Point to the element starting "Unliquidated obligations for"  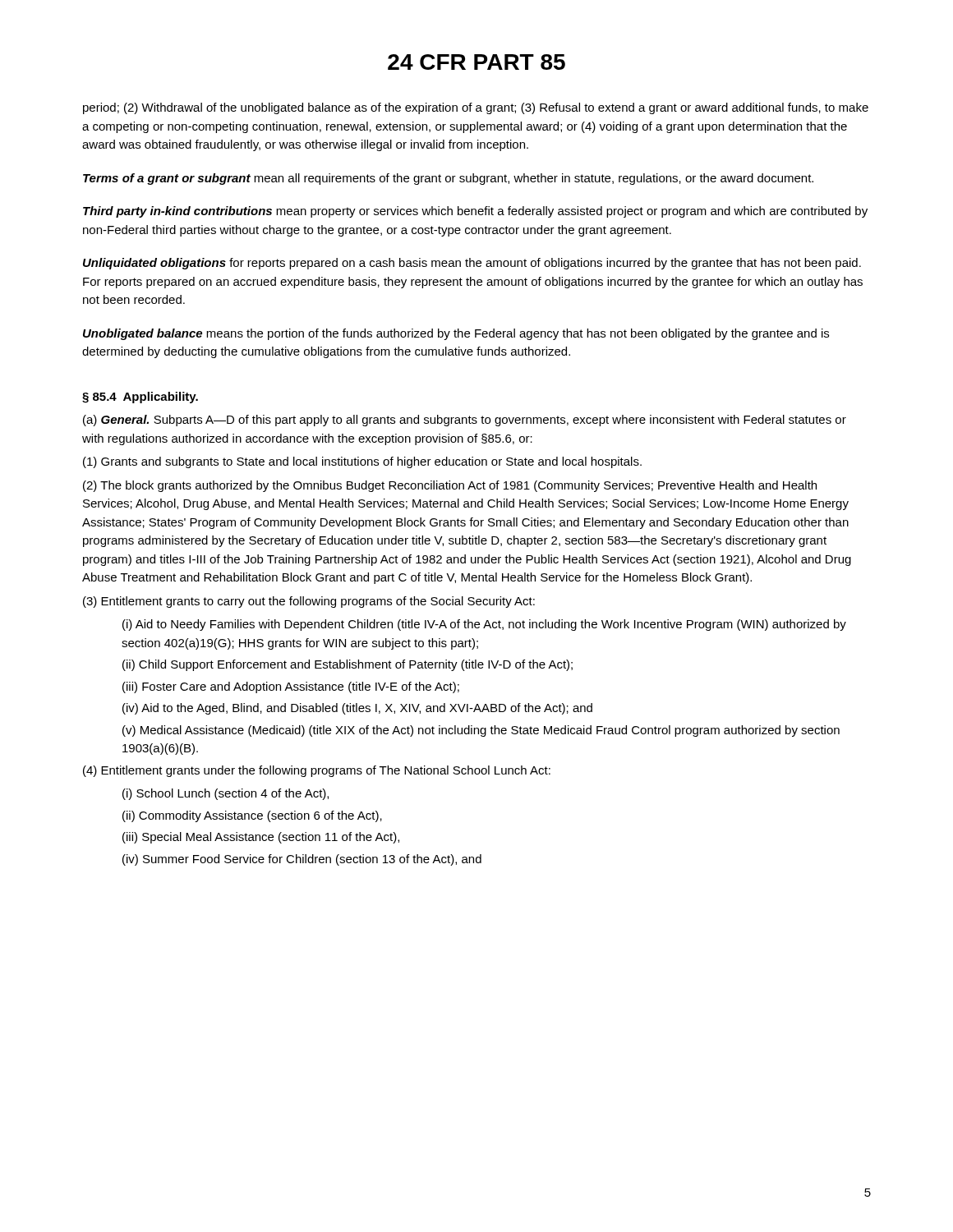click(x=473, y=281)
